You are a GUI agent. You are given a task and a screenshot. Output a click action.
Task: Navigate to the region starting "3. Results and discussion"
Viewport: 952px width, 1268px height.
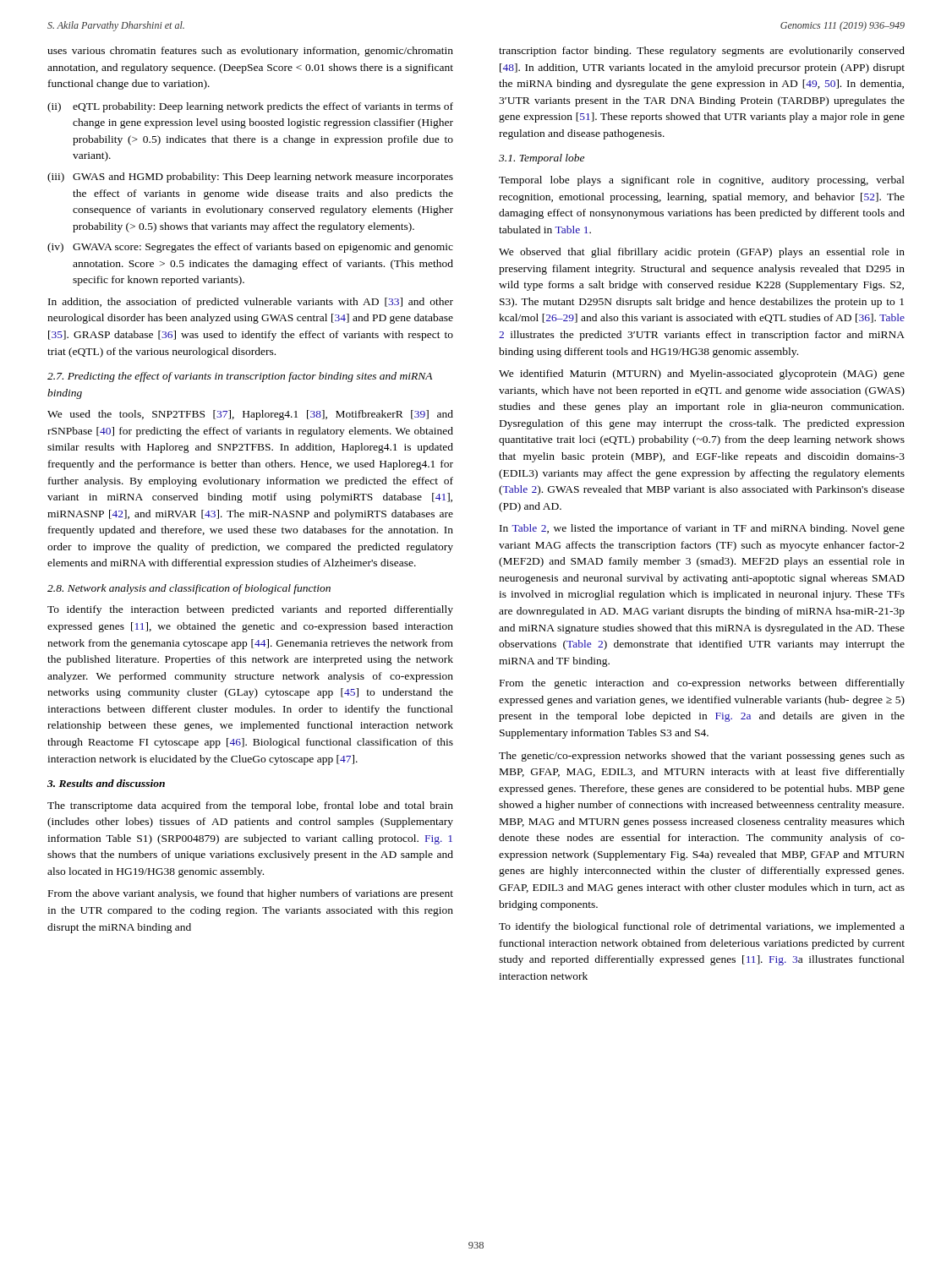click(x=106, y=783)
